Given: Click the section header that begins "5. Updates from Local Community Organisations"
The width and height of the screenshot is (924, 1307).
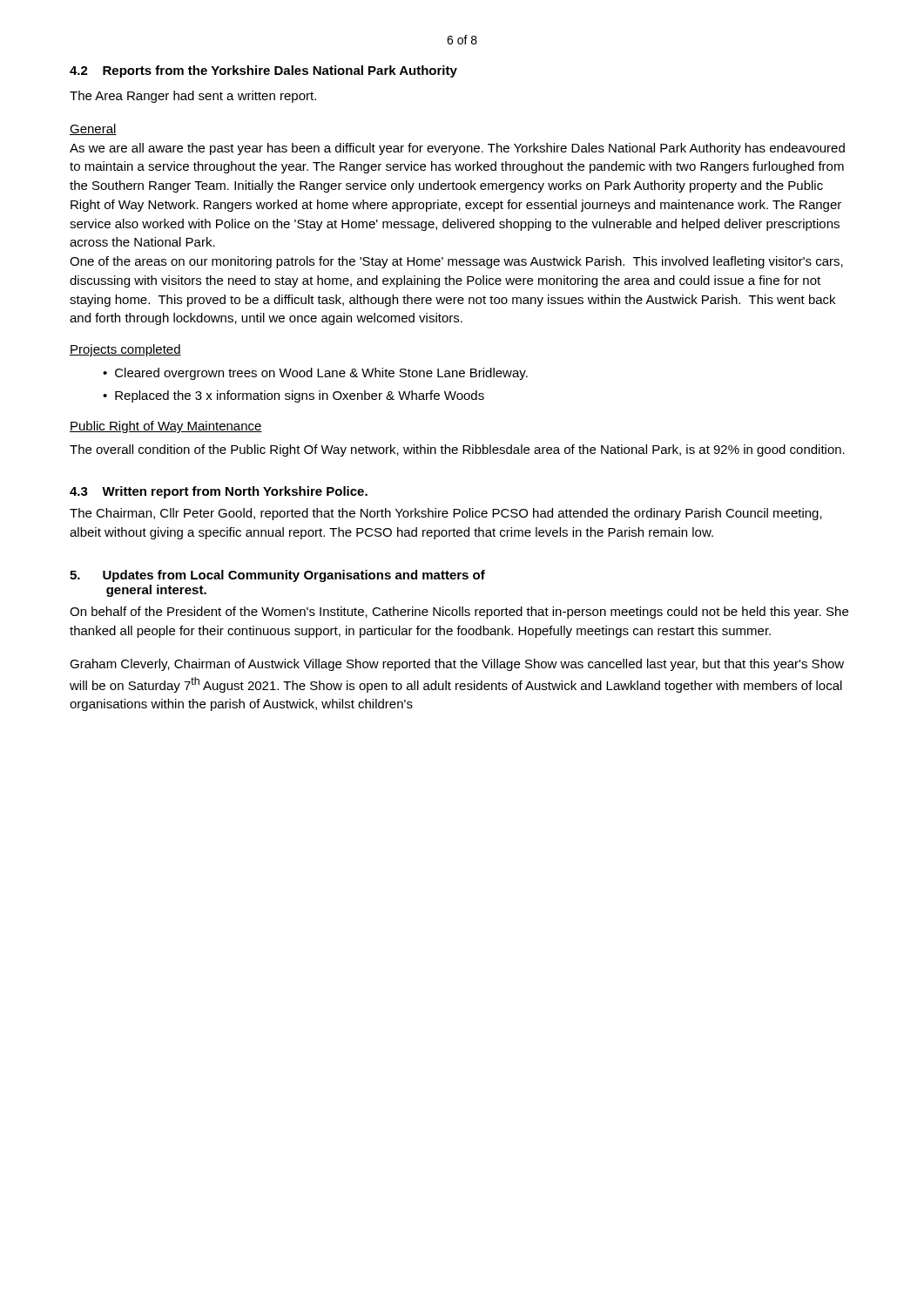Looking at the screenshot, I should coord(277,582).
